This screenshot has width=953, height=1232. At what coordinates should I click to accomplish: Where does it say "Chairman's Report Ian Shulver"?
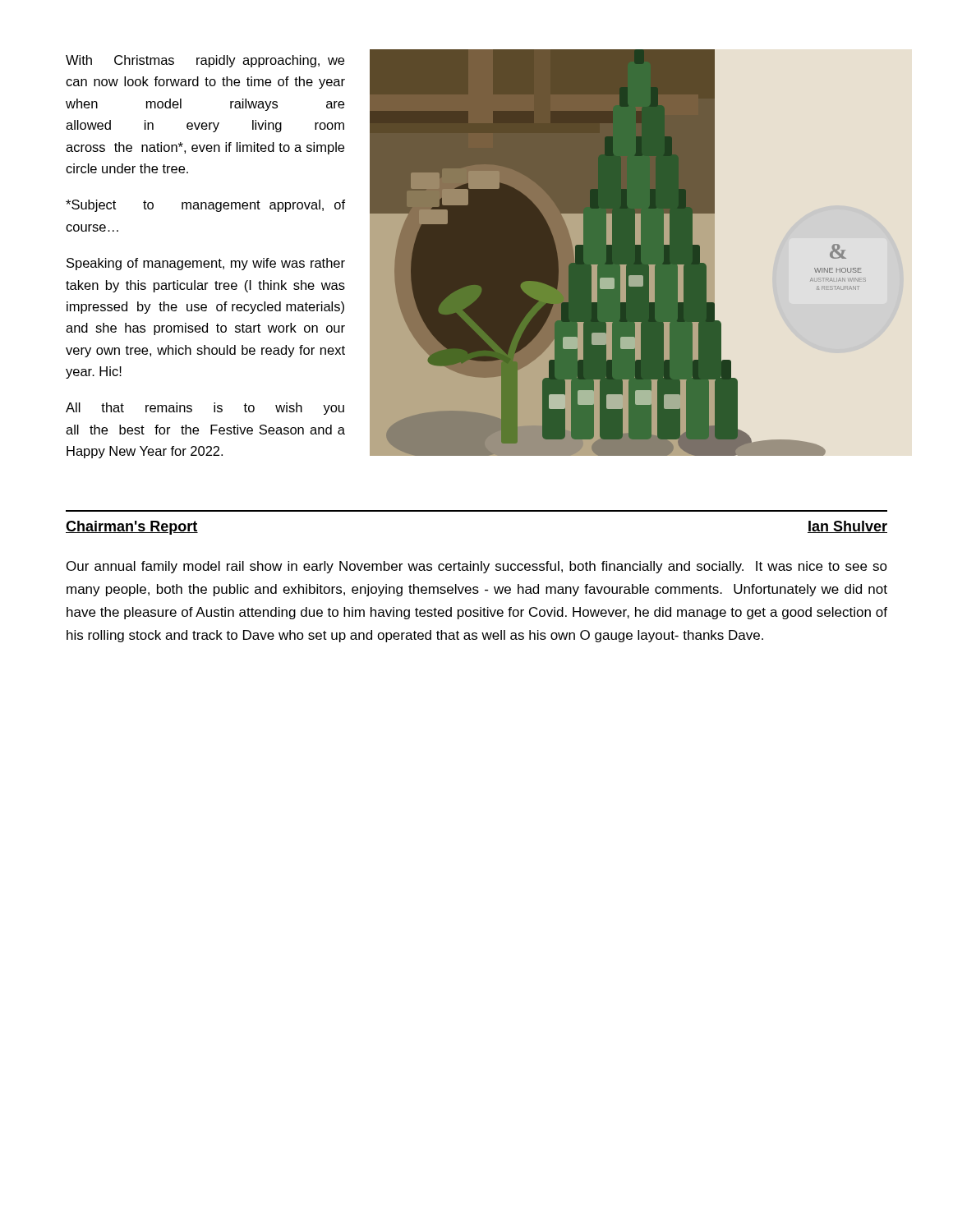click(118, 528)
